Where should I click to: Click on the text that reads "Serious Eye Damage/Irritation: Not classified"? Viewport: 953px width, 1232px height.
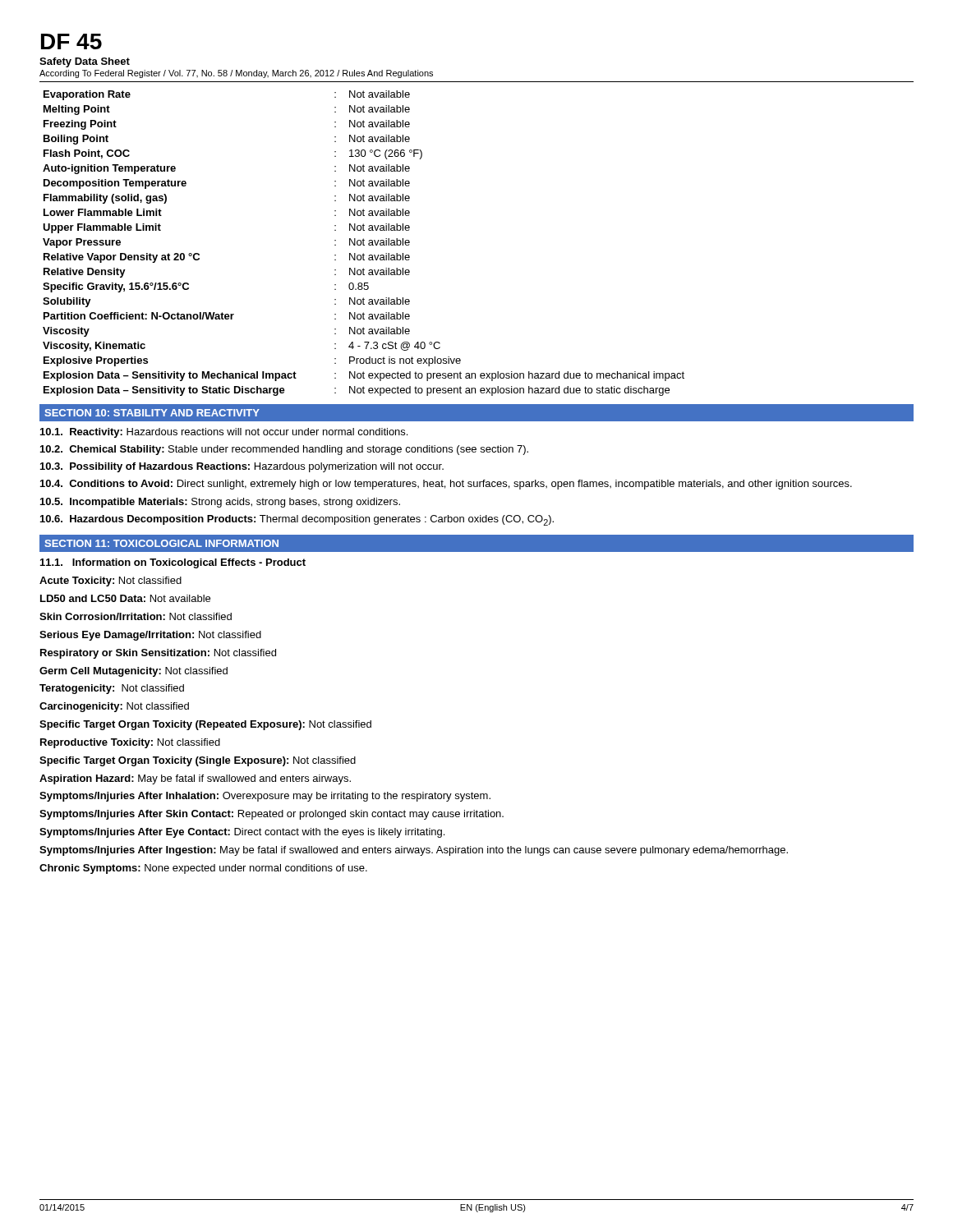click(x=150, y=634)
